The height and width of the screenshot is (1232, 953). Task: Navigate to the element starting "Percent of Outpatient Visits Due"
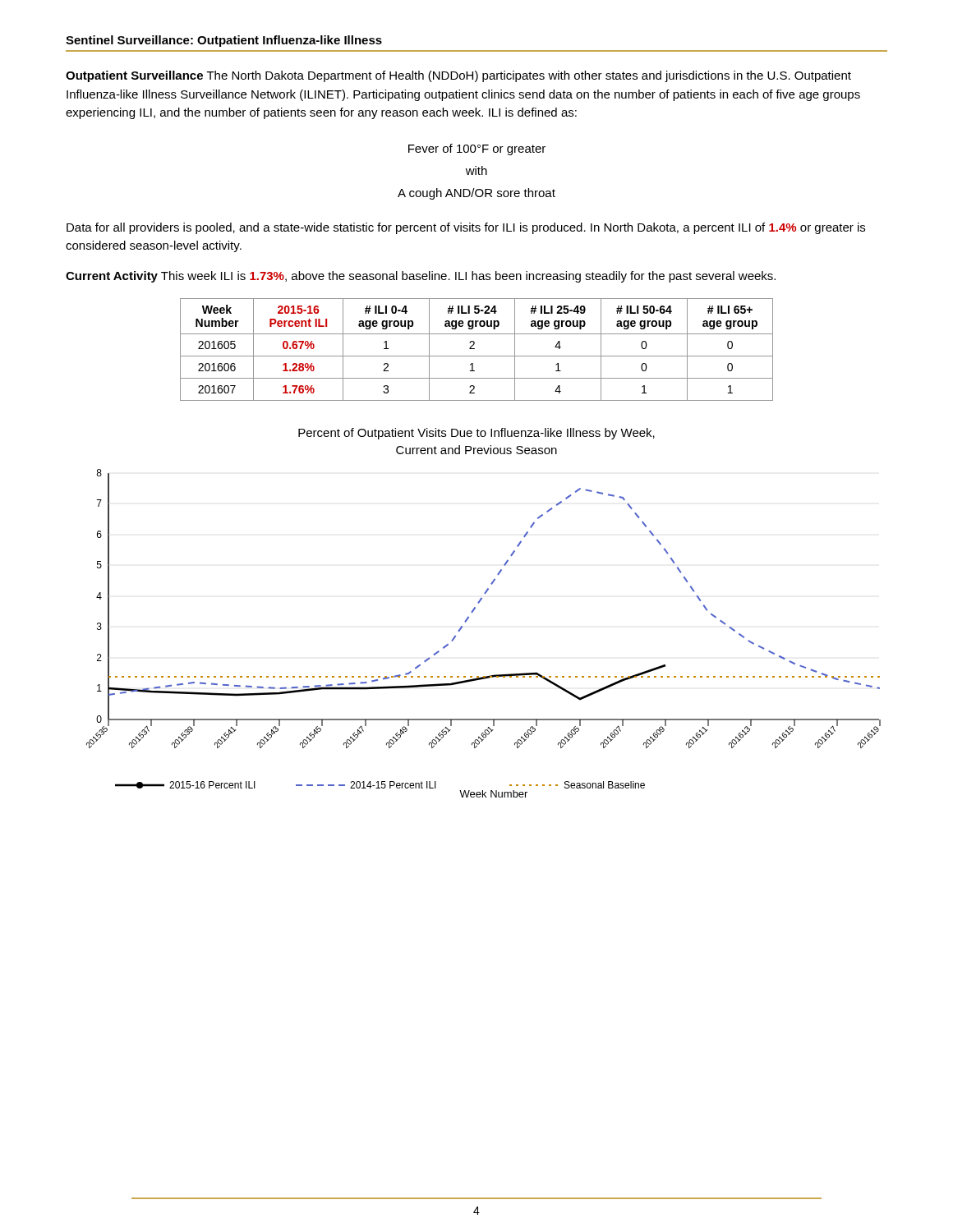coord(476,441)
